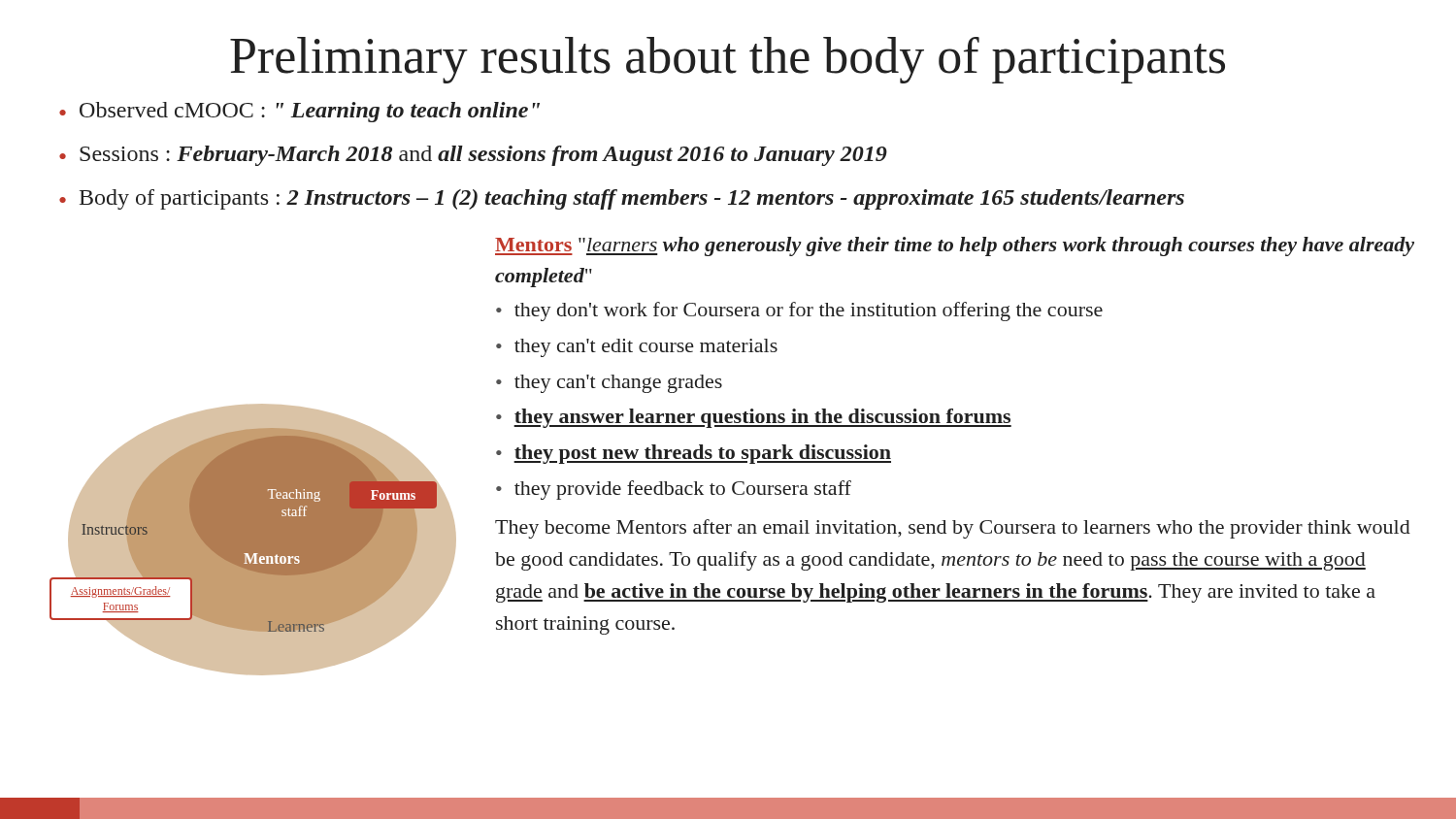Viewport: 1456px width, 819px height.
Task: Locate the text starting "• they can't edit course materials"
Action: click(636, 346)
